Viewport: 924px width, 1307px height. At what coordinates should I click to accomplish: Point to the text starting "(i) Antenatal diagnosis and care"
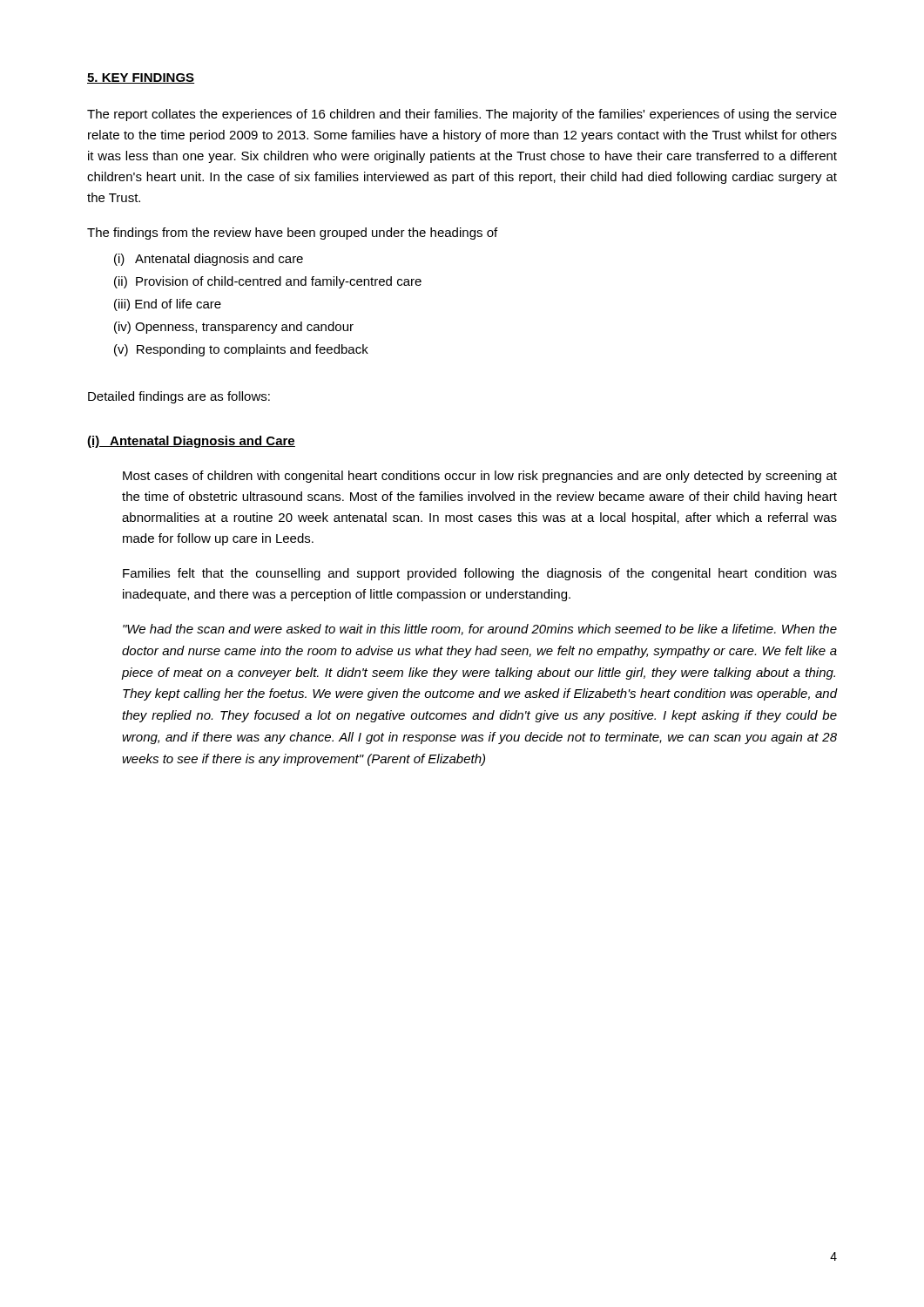pos(208,258)
